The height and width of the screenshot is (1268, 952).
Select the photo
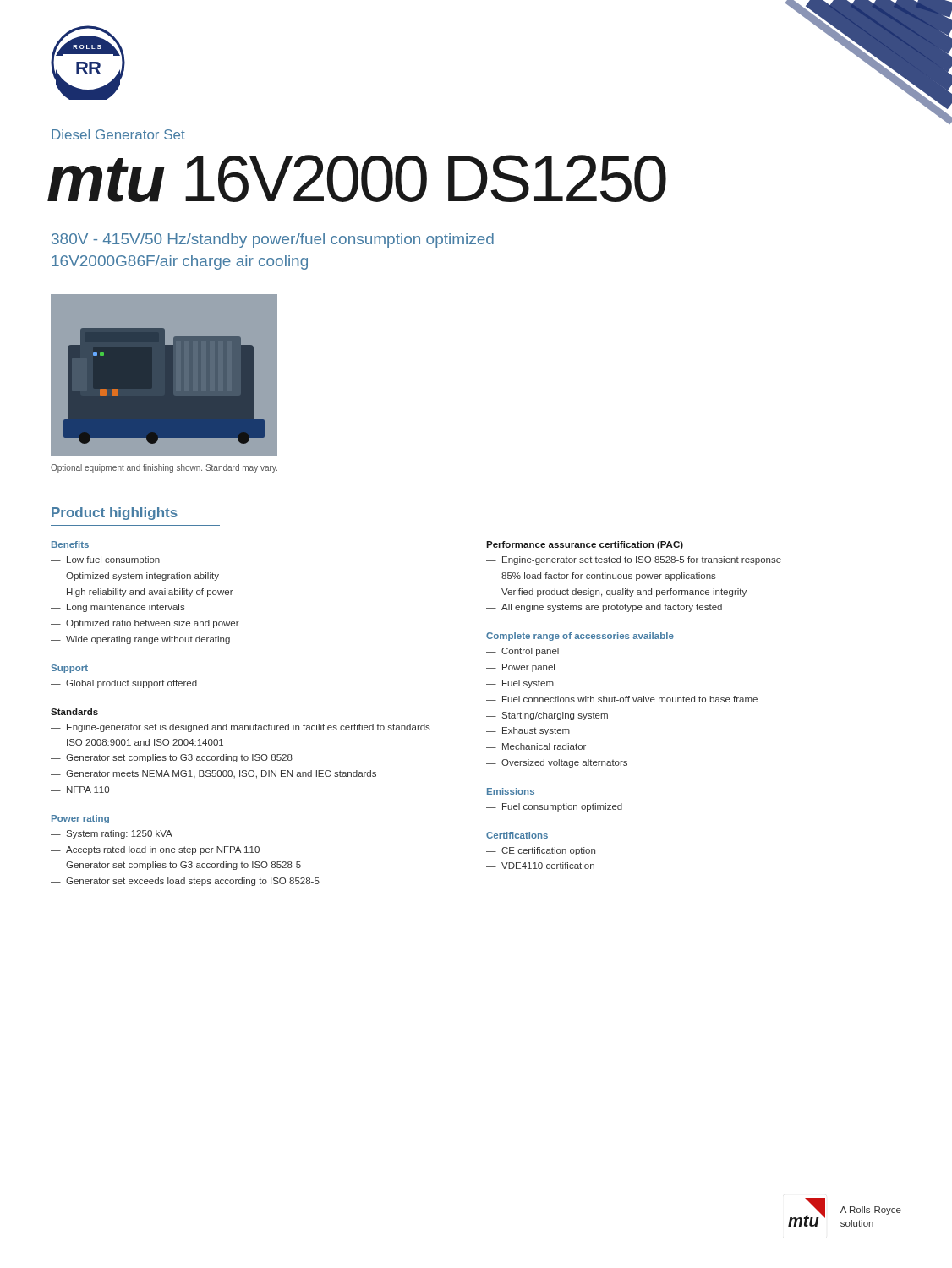[164, 375]
